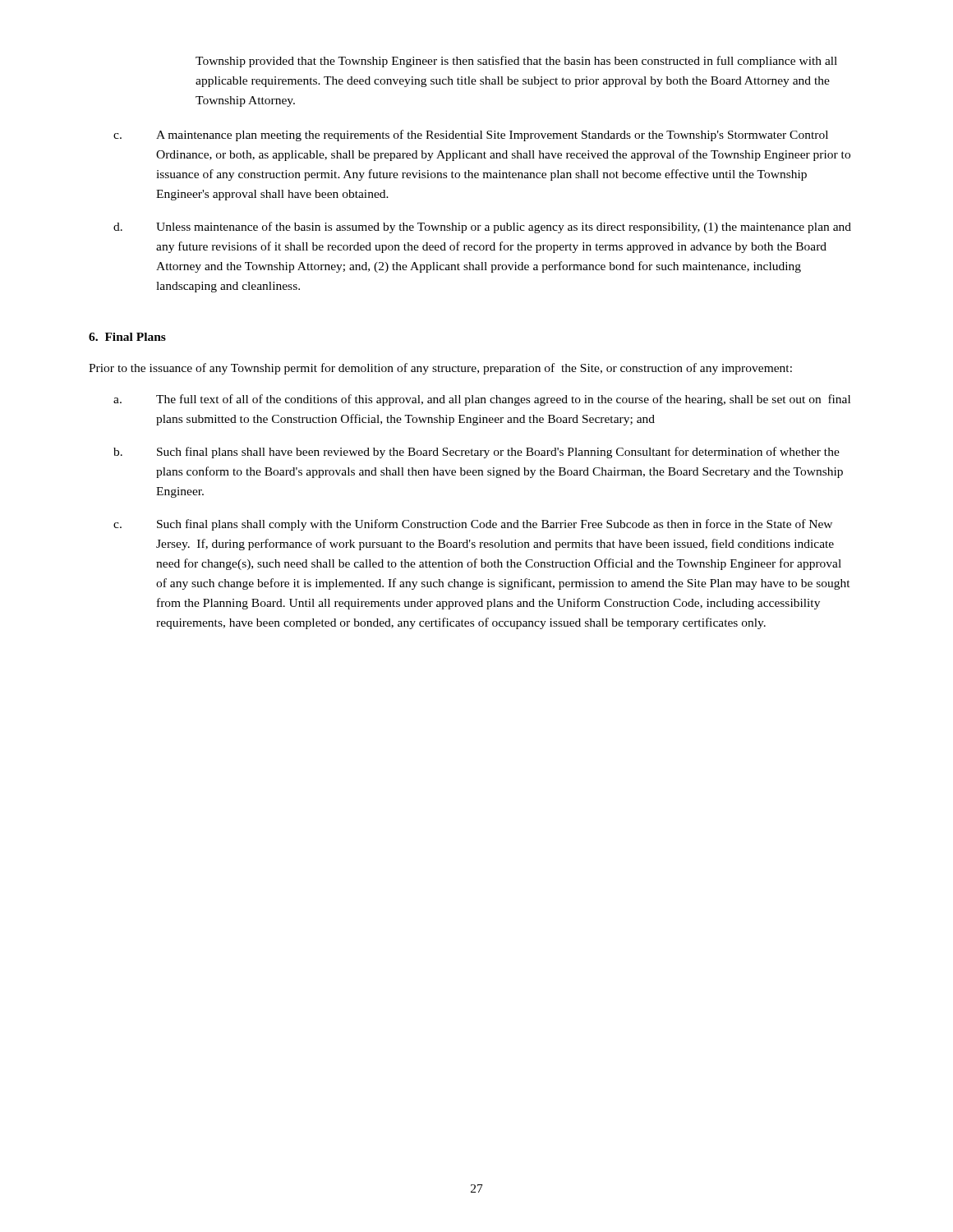Select the list item that reads "c. Such final plans shall comply"
The height and width of the screenshot is (1232, 953).
(472, 574)
